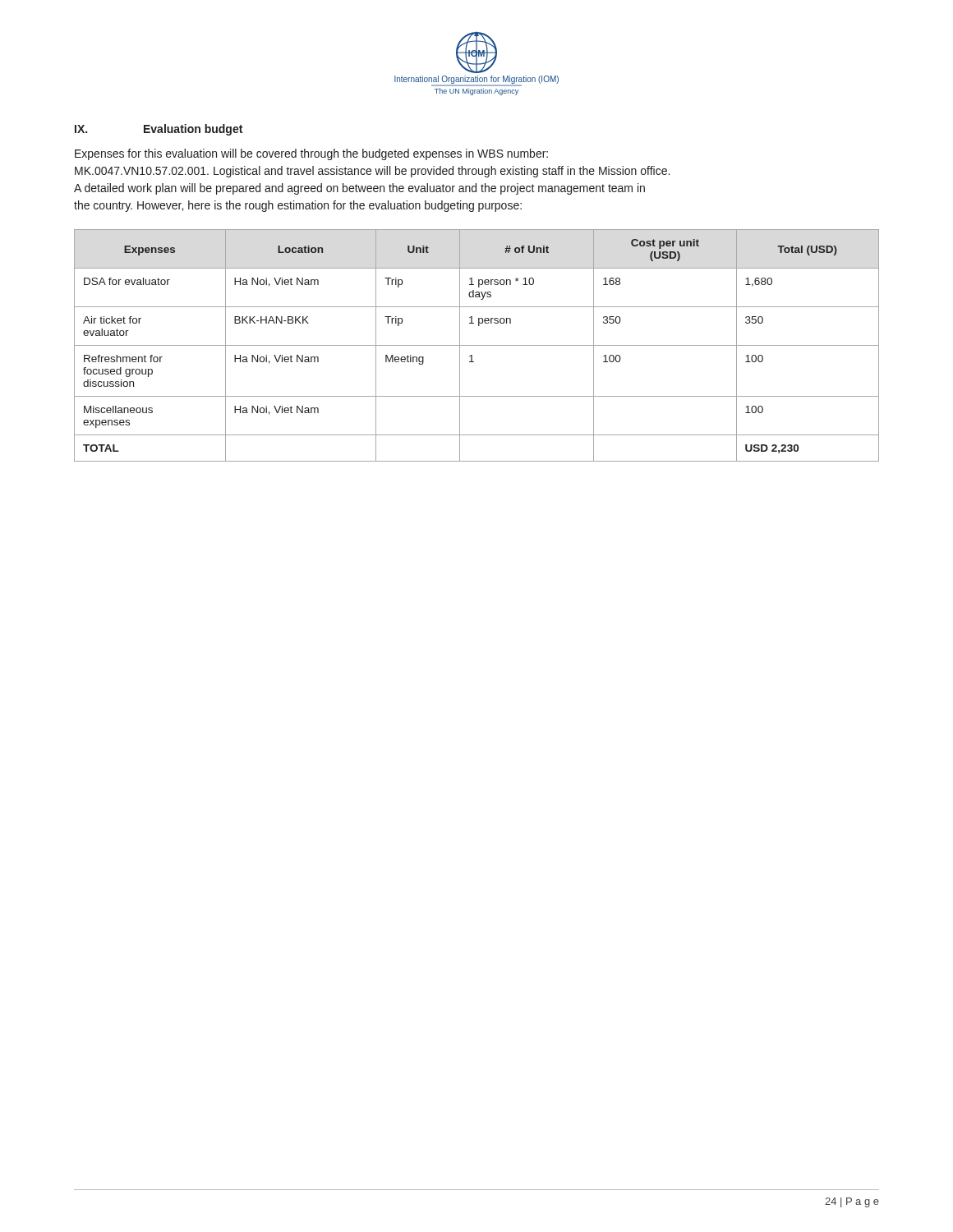Locate the block starting "IX. Evaluation budget"
Screen dimensions: 1232x953
(158, 129)
